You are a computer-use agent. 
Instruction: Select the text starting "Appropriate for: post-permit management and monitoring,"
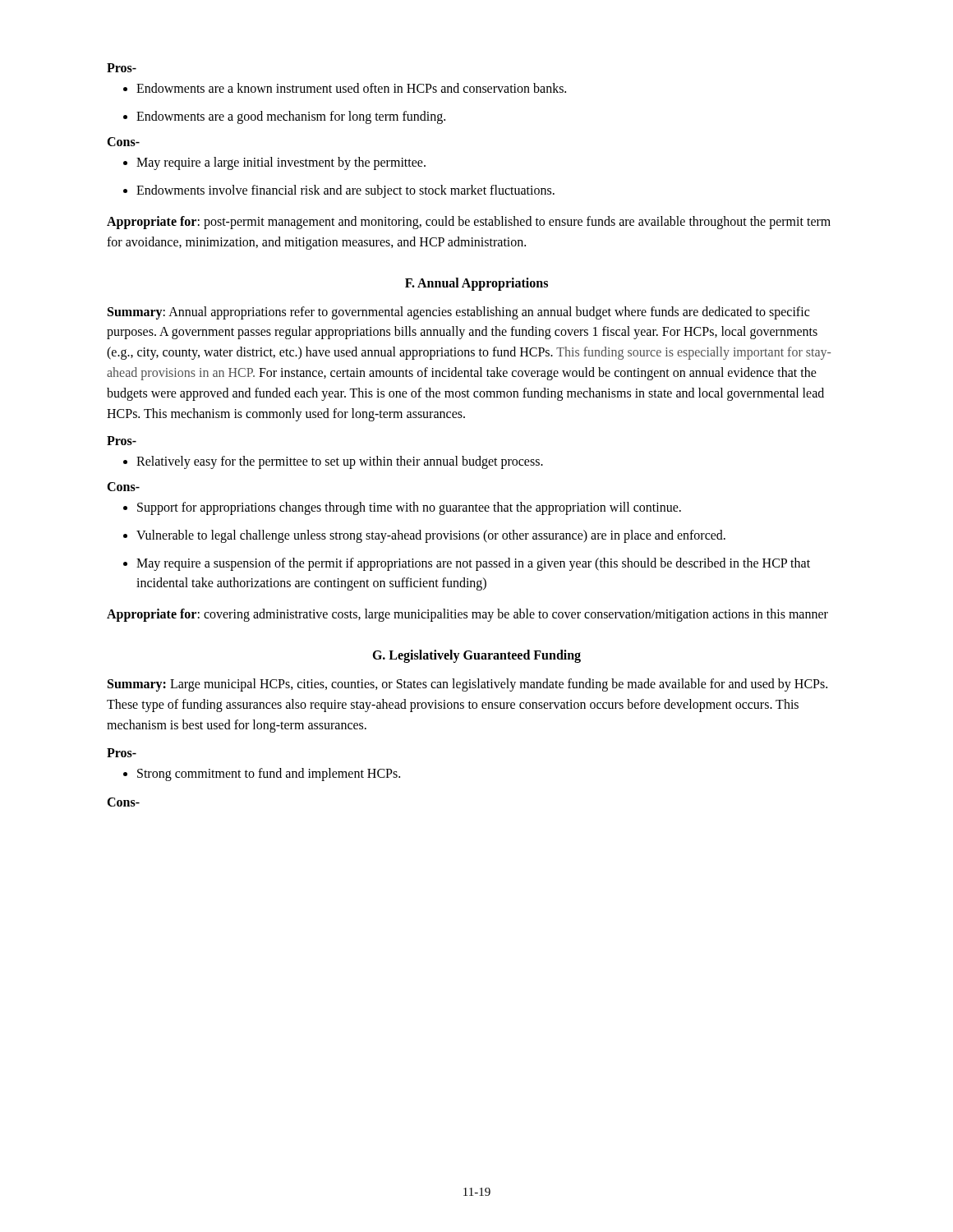click(476, 232)
